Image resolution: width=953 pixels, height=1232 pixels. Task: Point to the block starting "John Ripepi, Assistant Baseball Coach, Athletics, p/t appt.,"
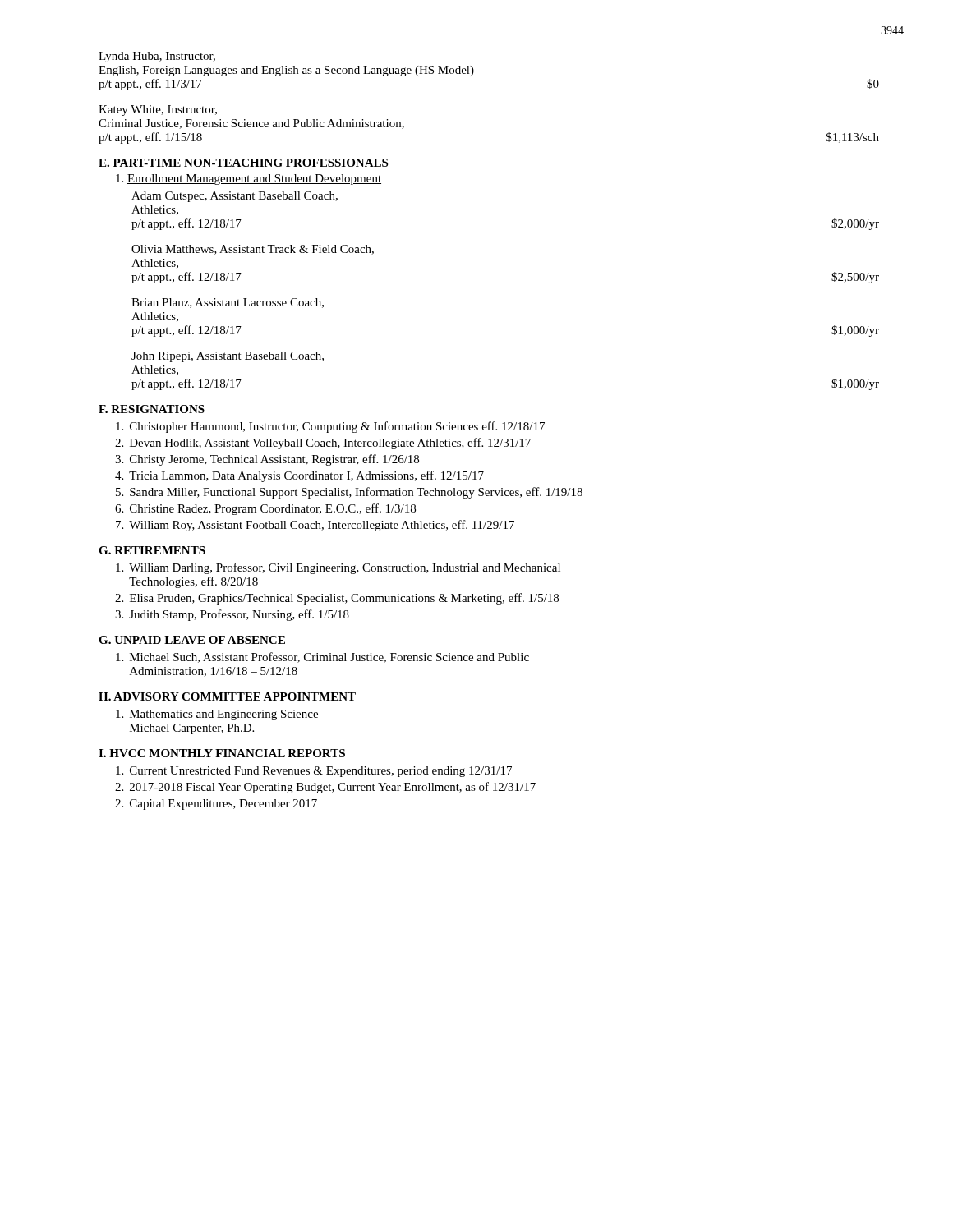click(228, 357)
